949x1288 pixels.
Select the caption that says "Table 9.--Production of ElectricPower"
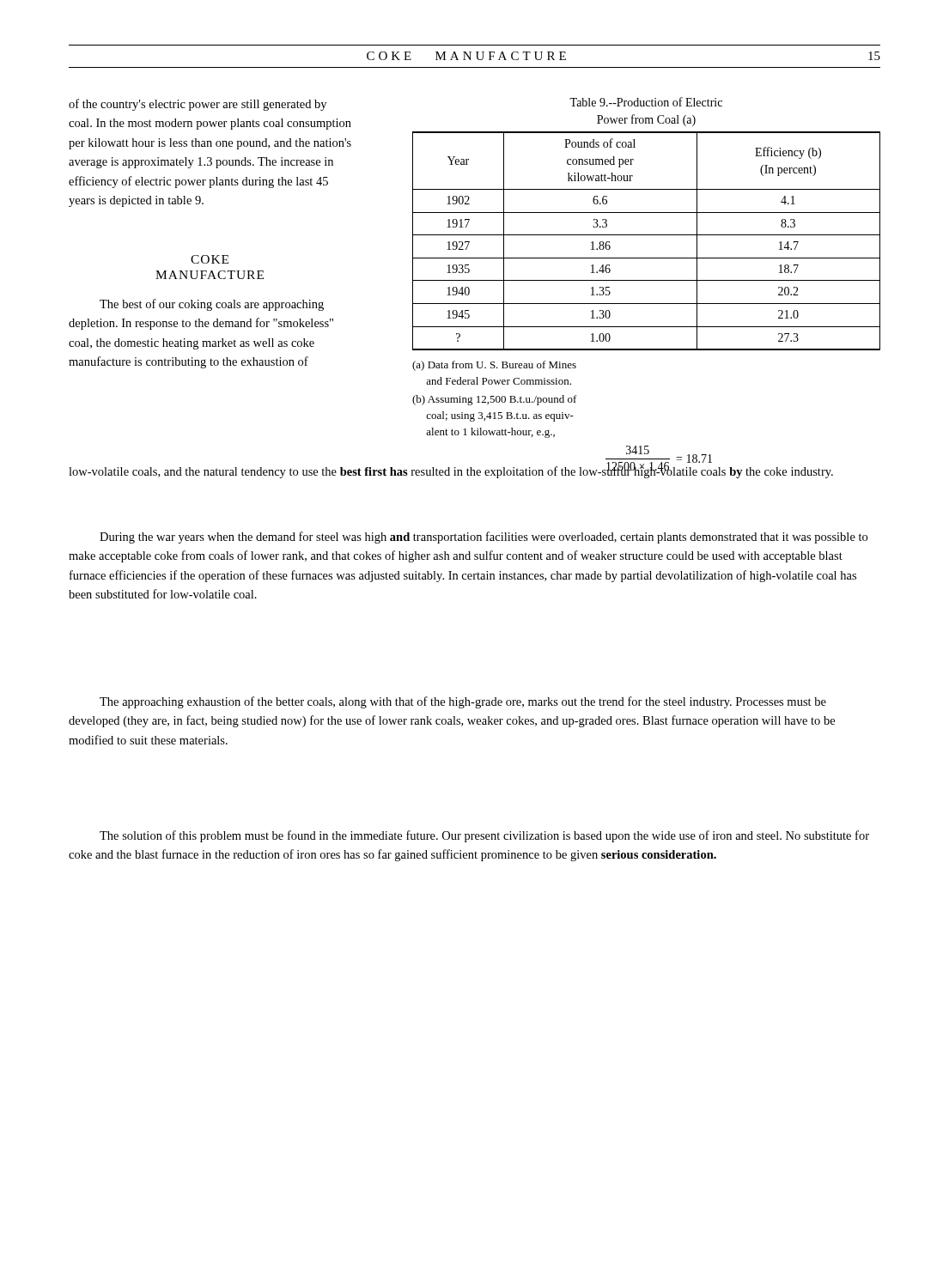tap(646, 111)
